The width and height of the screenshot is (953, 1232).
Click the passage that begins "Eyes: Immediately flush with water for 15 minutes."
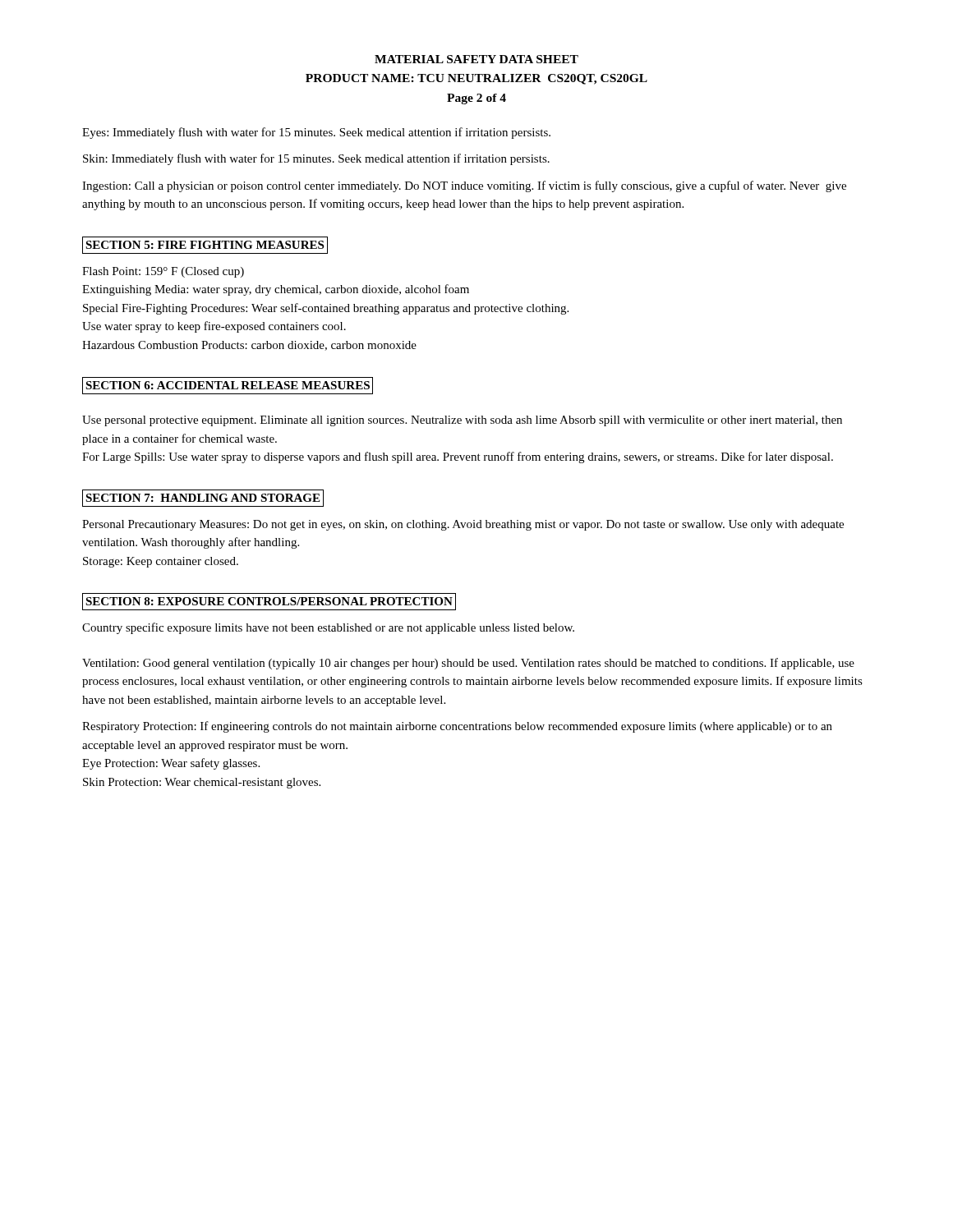point(317,132)
